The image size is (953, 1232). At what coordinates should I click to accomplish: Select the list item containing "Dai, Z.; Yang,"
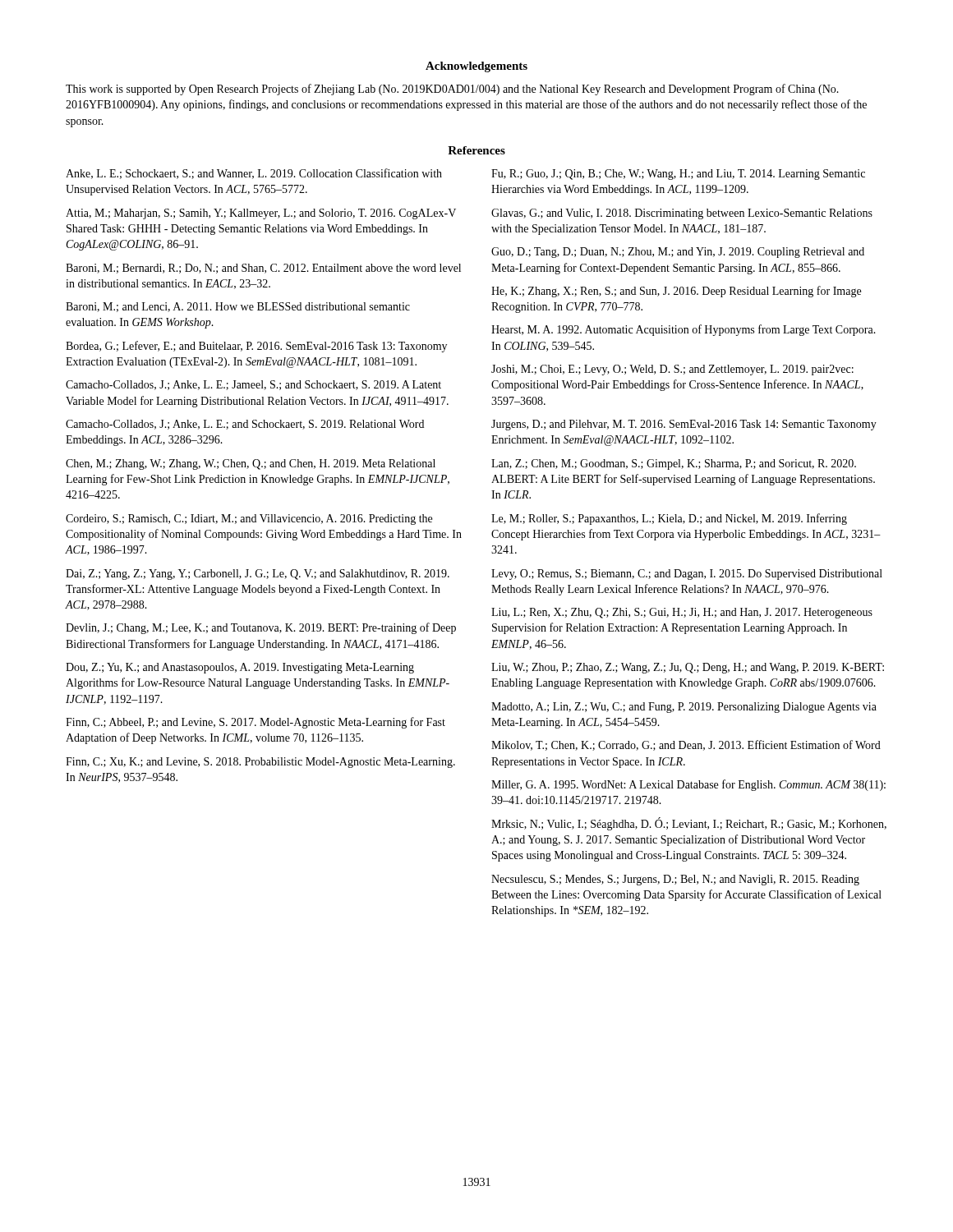(258, 589)
